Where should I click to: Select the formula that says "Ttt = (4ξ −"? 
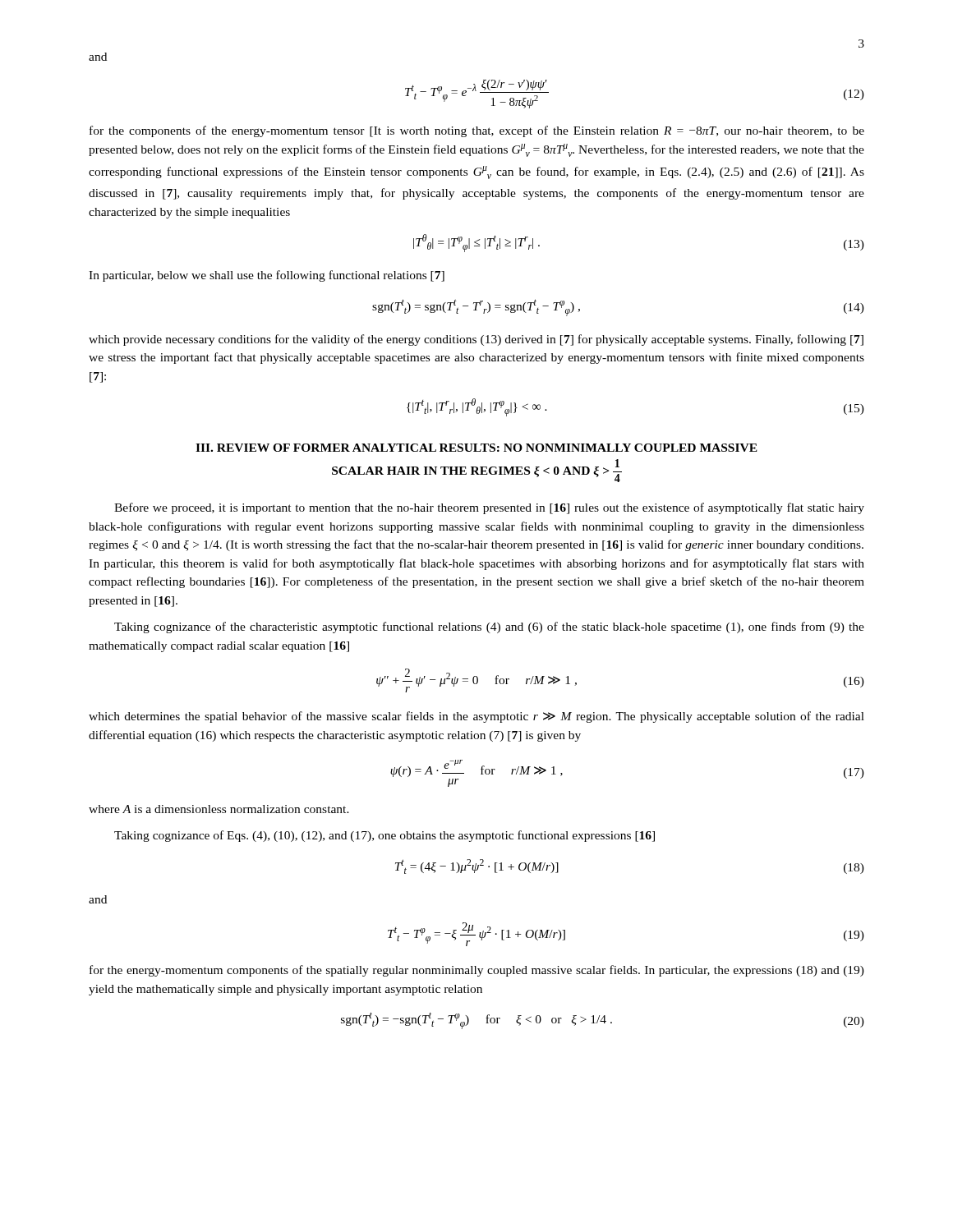tap(476, 867)
